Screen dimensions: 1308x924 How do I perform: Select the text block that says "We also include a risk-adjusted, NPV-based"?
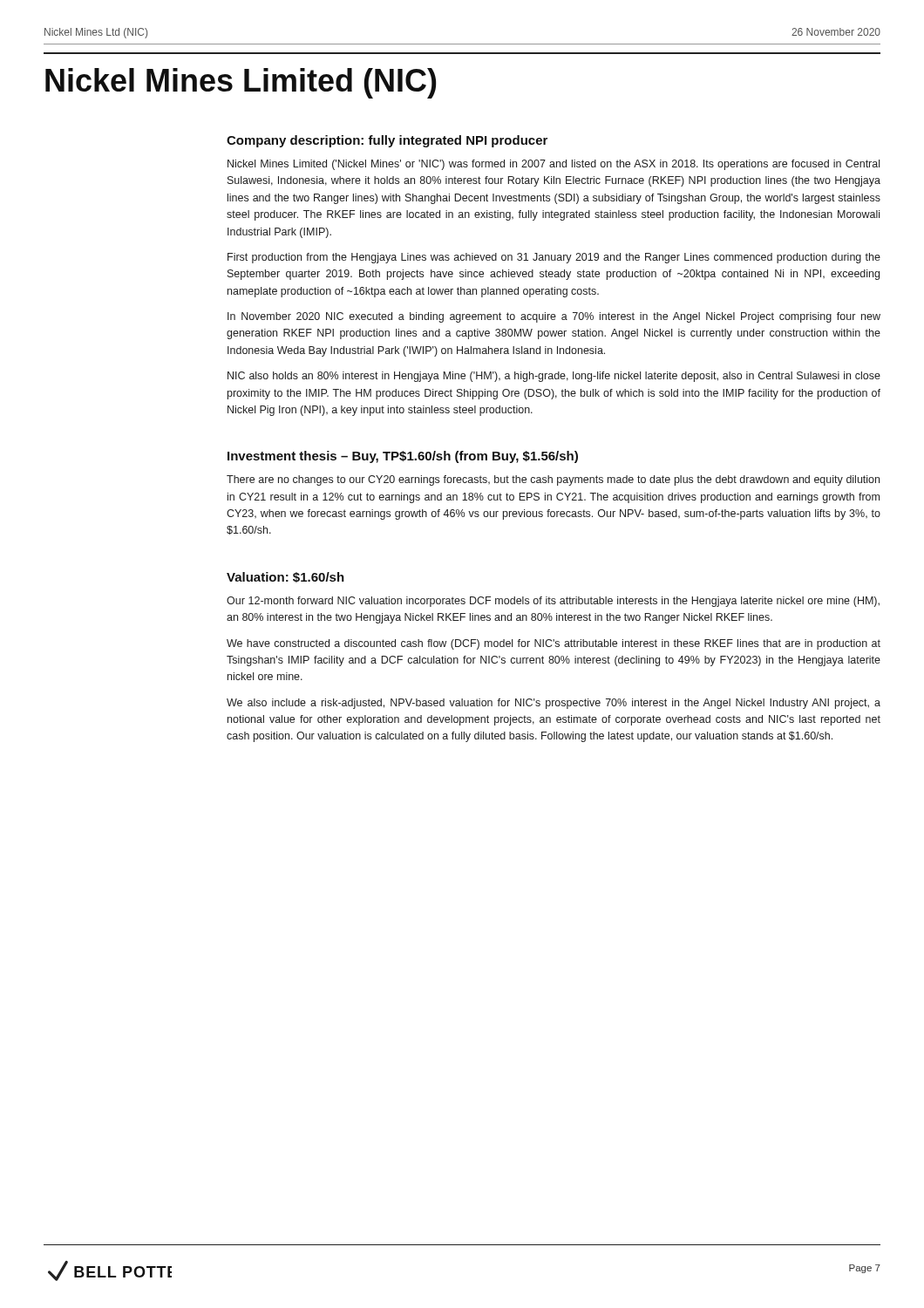click(554, 719)
